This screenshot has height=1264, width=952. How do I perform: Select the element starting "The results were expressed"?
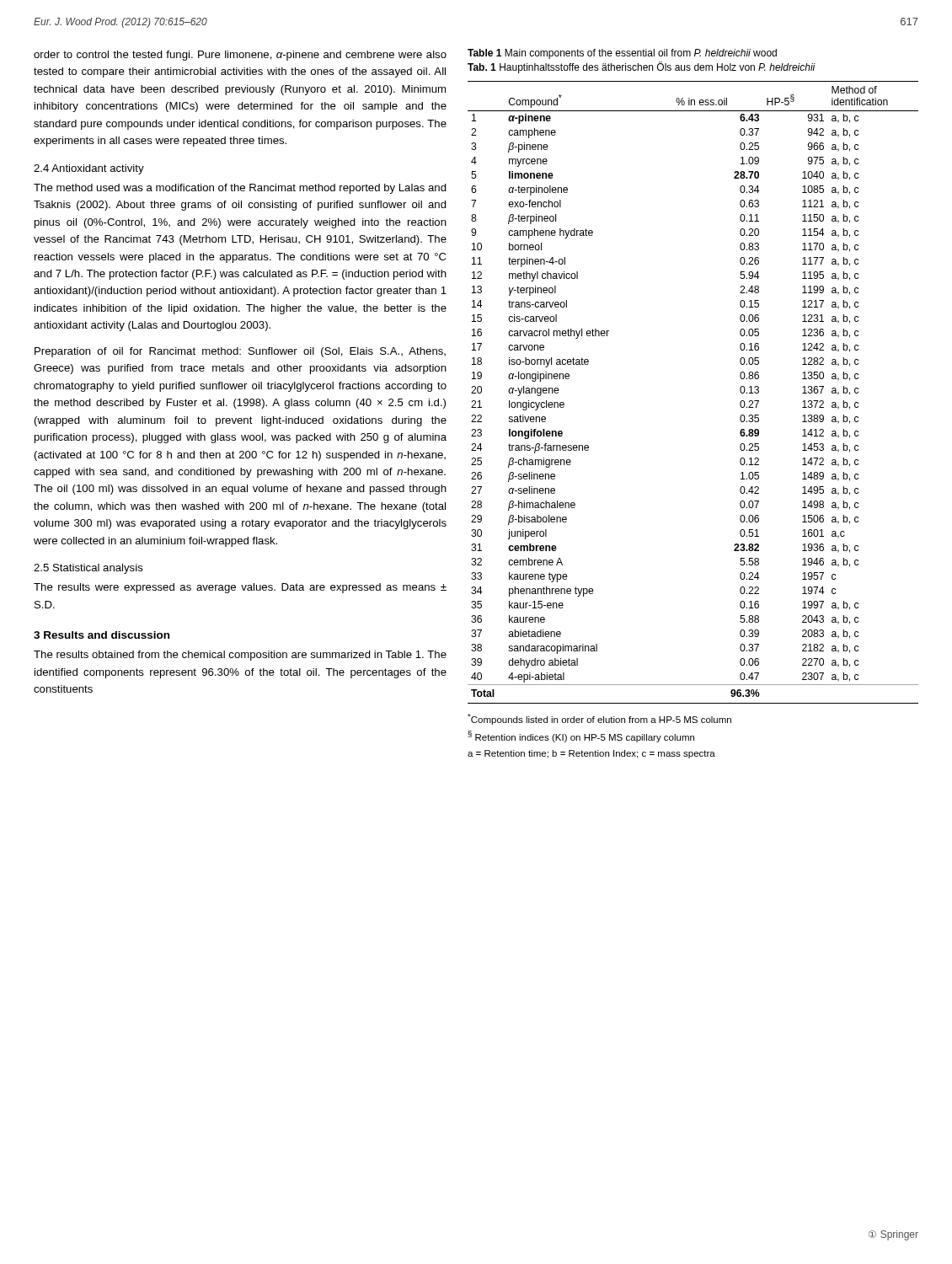pyautogui.click(x=240, y=596)
